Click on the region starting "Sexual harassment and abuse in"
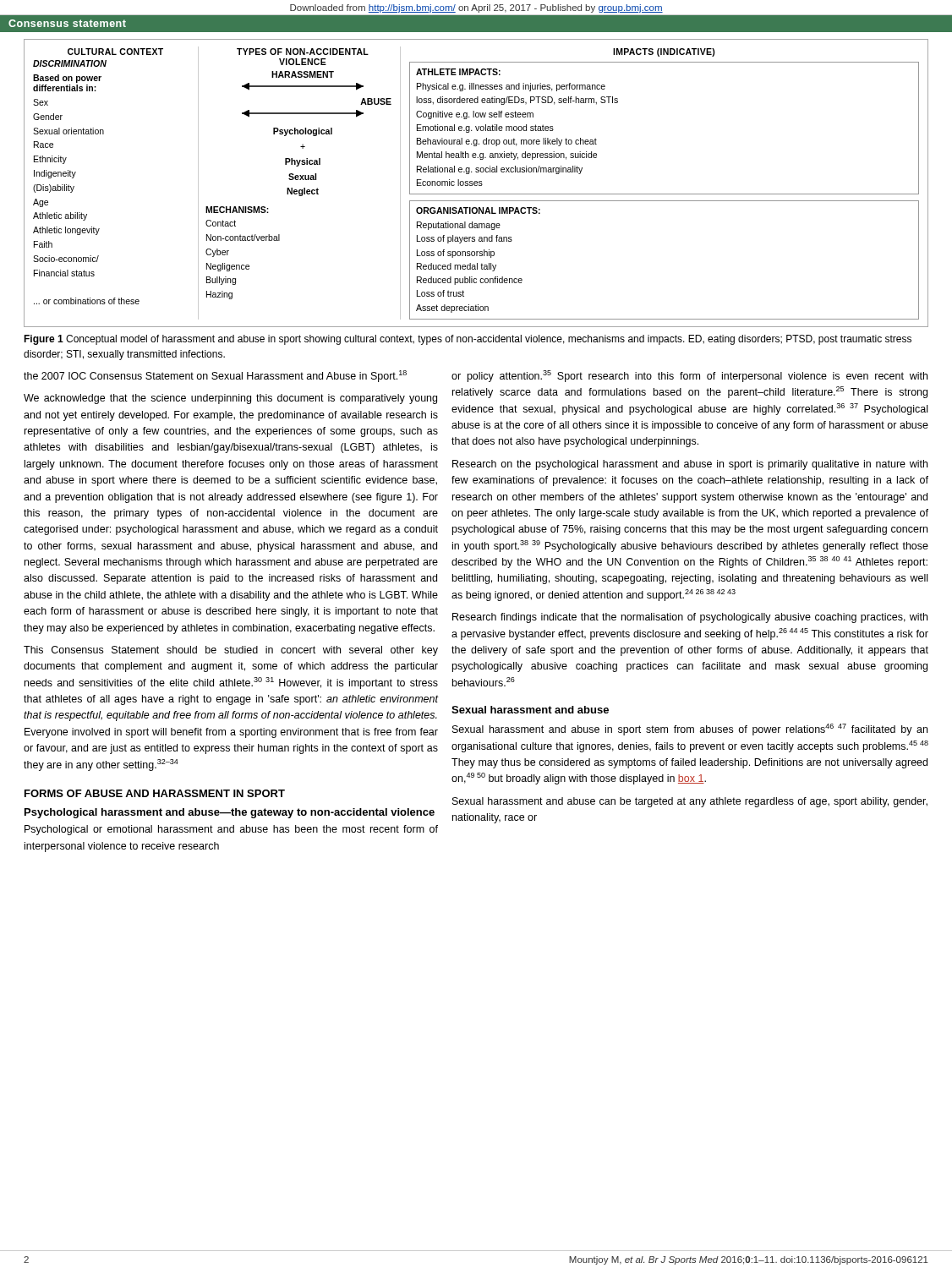Screen dimensions: 1268x952 (690, 755)
